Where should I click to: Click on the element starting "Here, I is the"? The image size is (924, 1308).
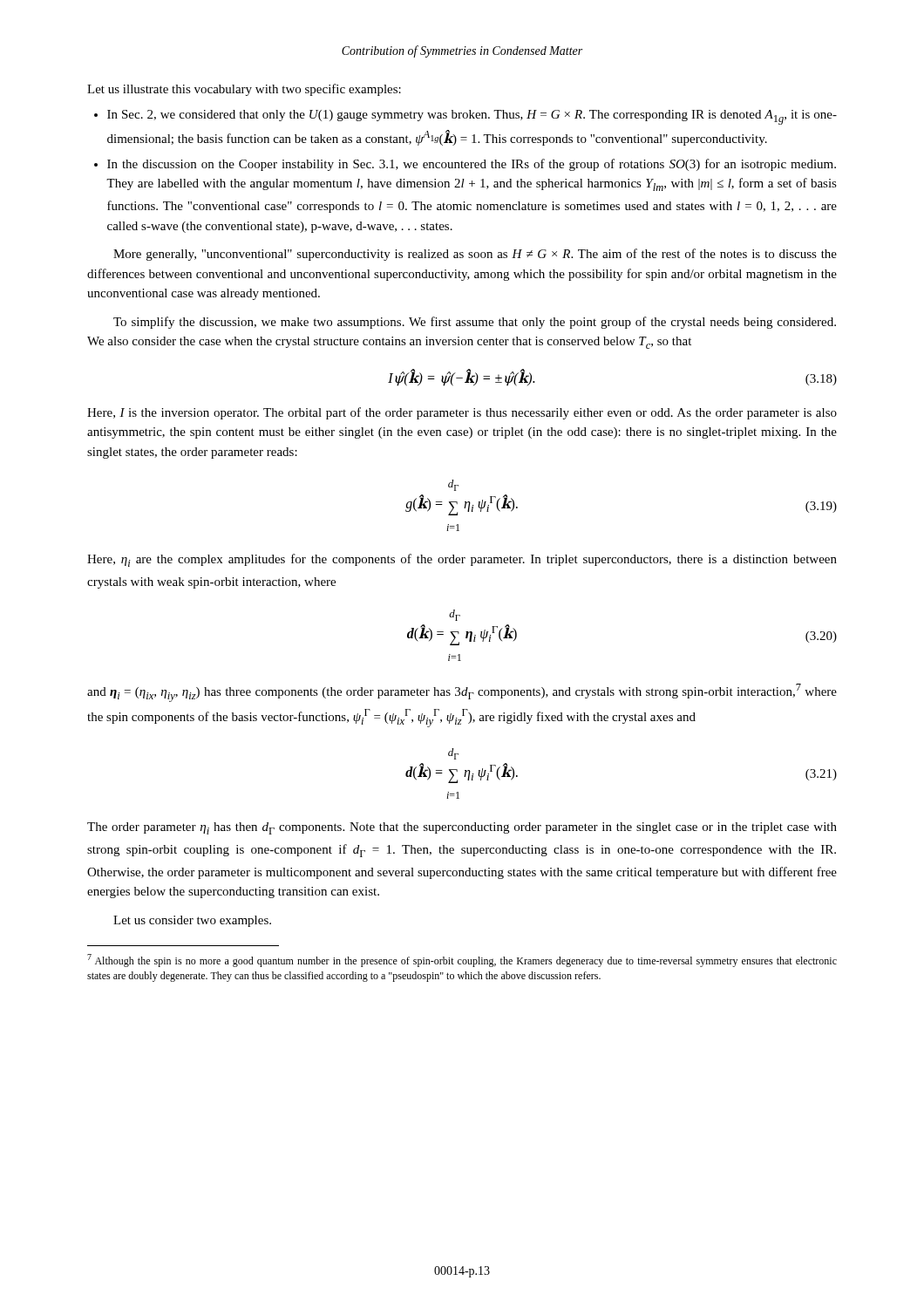coord(462,432)
